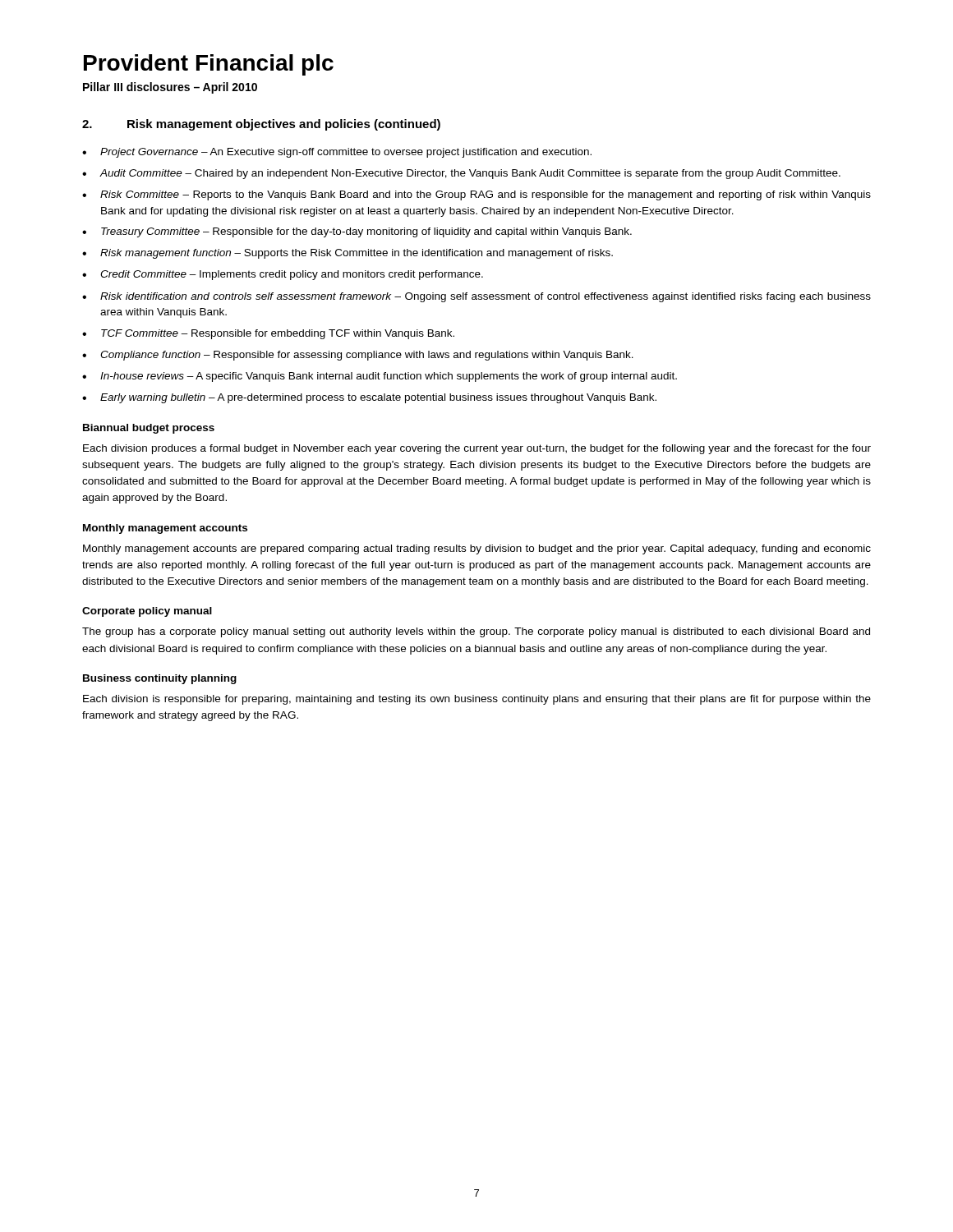953x1232 pixels.
Task: Where is the passage that starts "• Compliance function –"?
Action: (476, 355)
